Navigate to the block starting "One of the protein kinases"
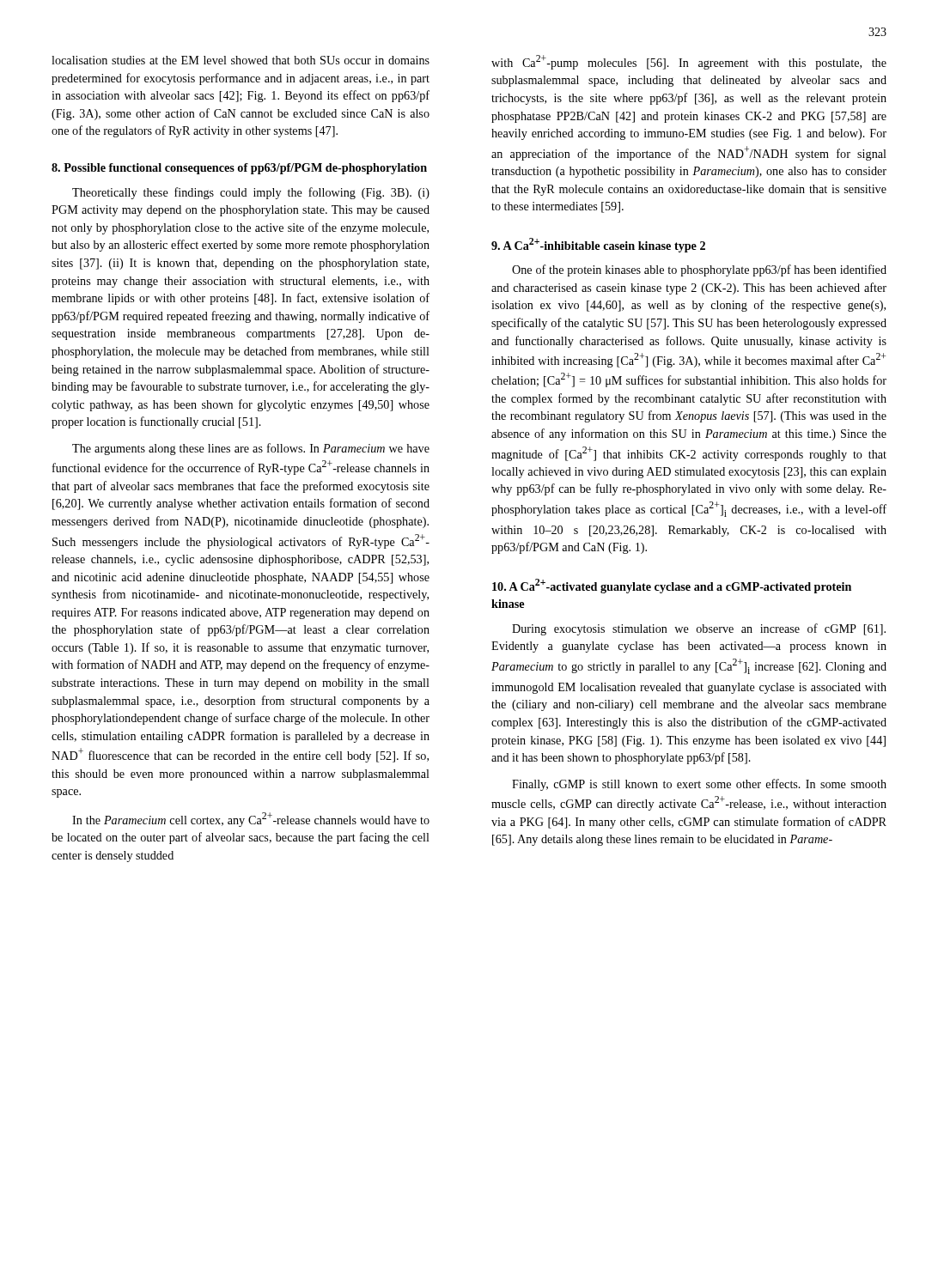 [x=689, y=409]
